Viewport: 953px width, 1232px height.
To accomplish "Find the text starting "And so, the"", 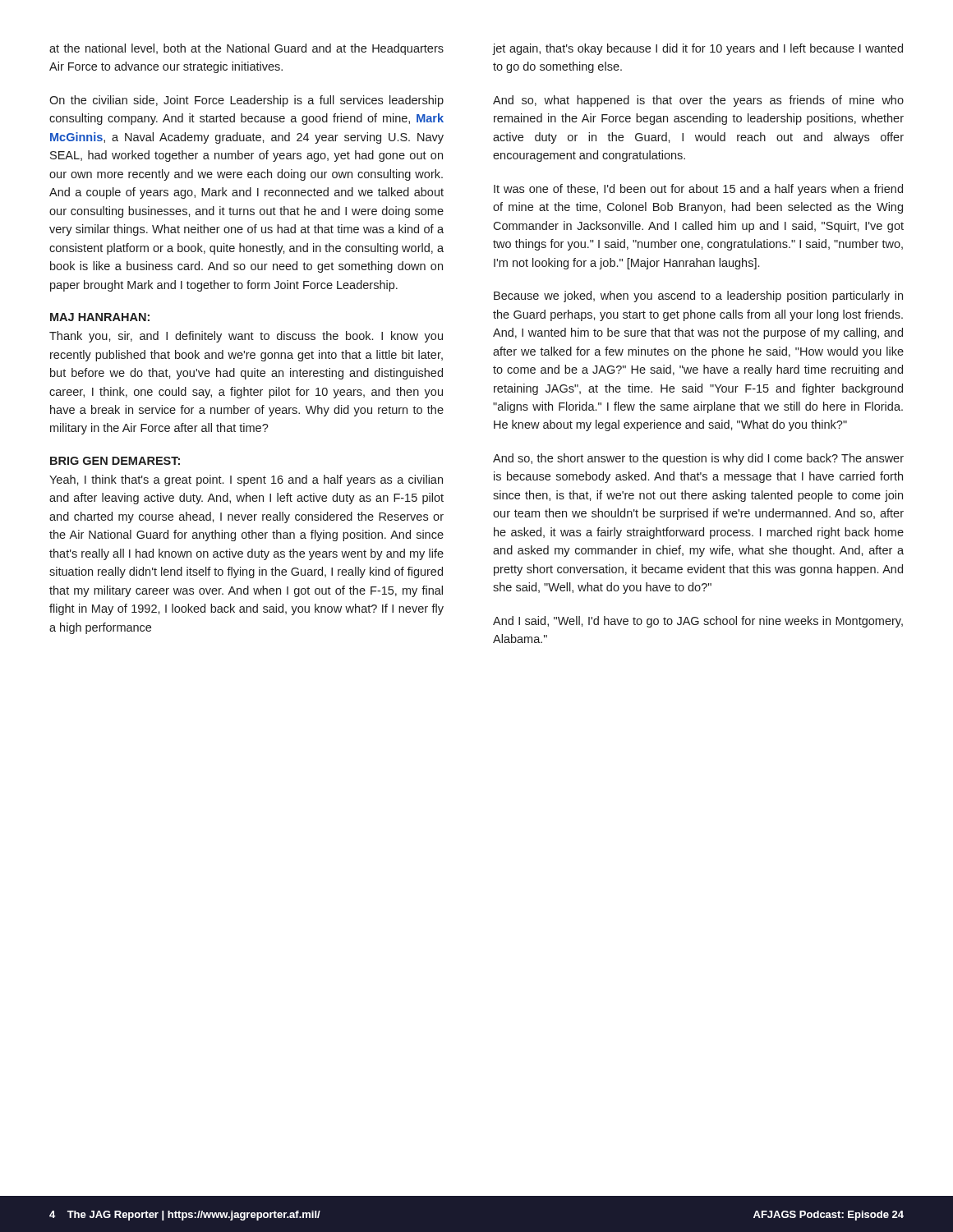I will (x=698, y=523).
